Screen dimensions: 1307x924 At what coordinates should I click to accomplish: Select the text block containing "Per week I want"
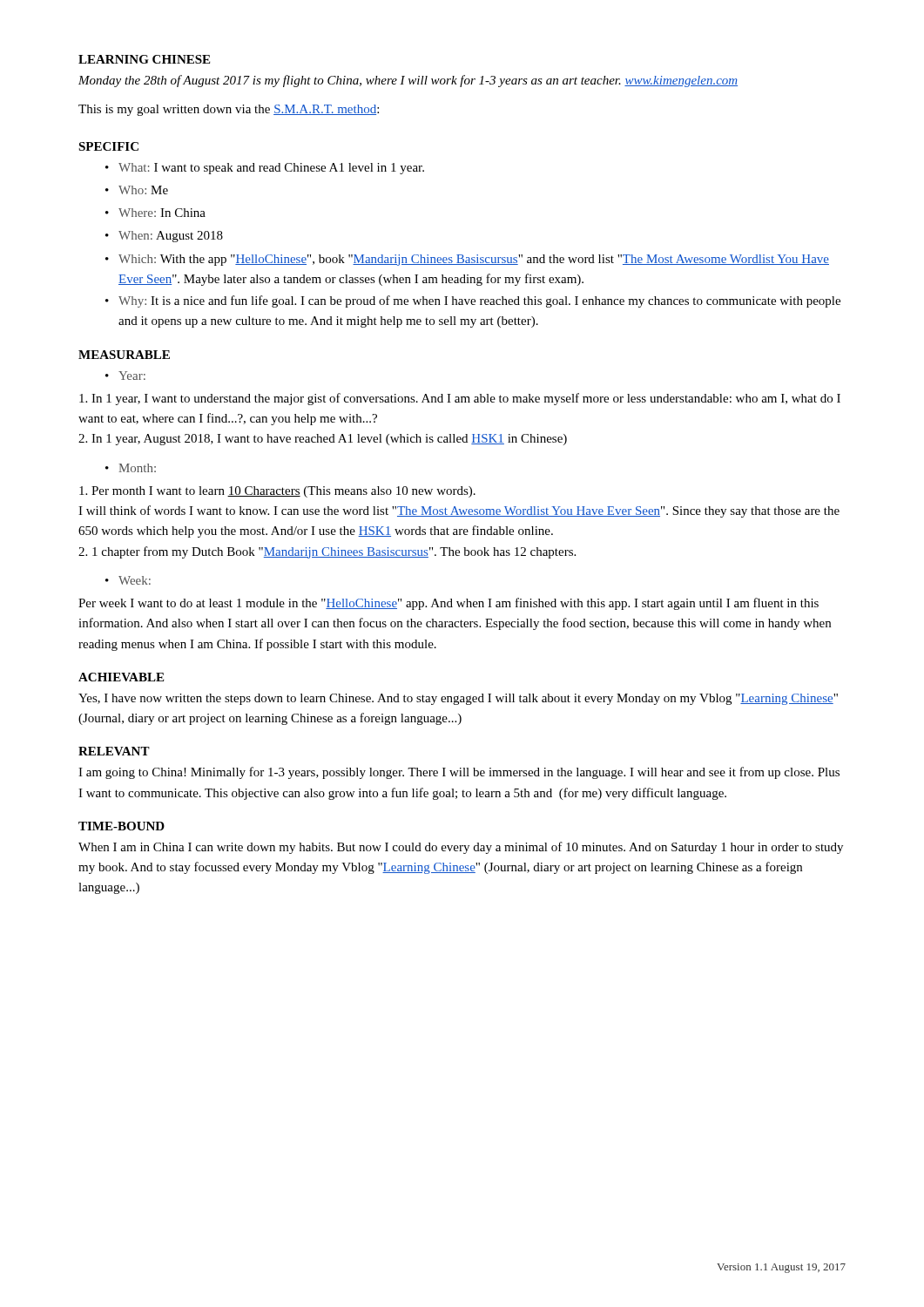(455, 623)
